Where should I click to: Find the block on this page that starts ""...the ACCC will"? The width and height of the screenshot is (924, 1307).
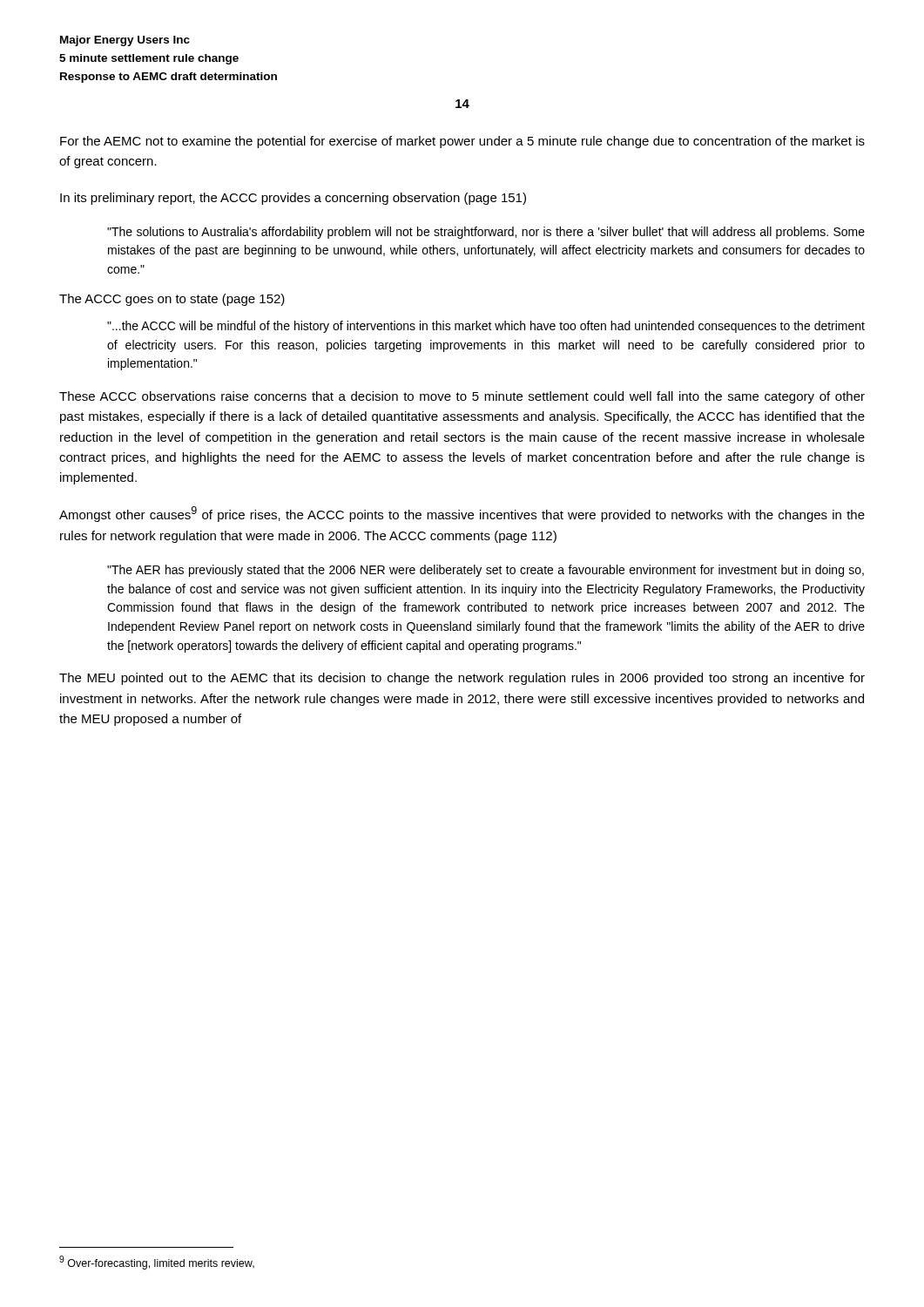point(486,345)
